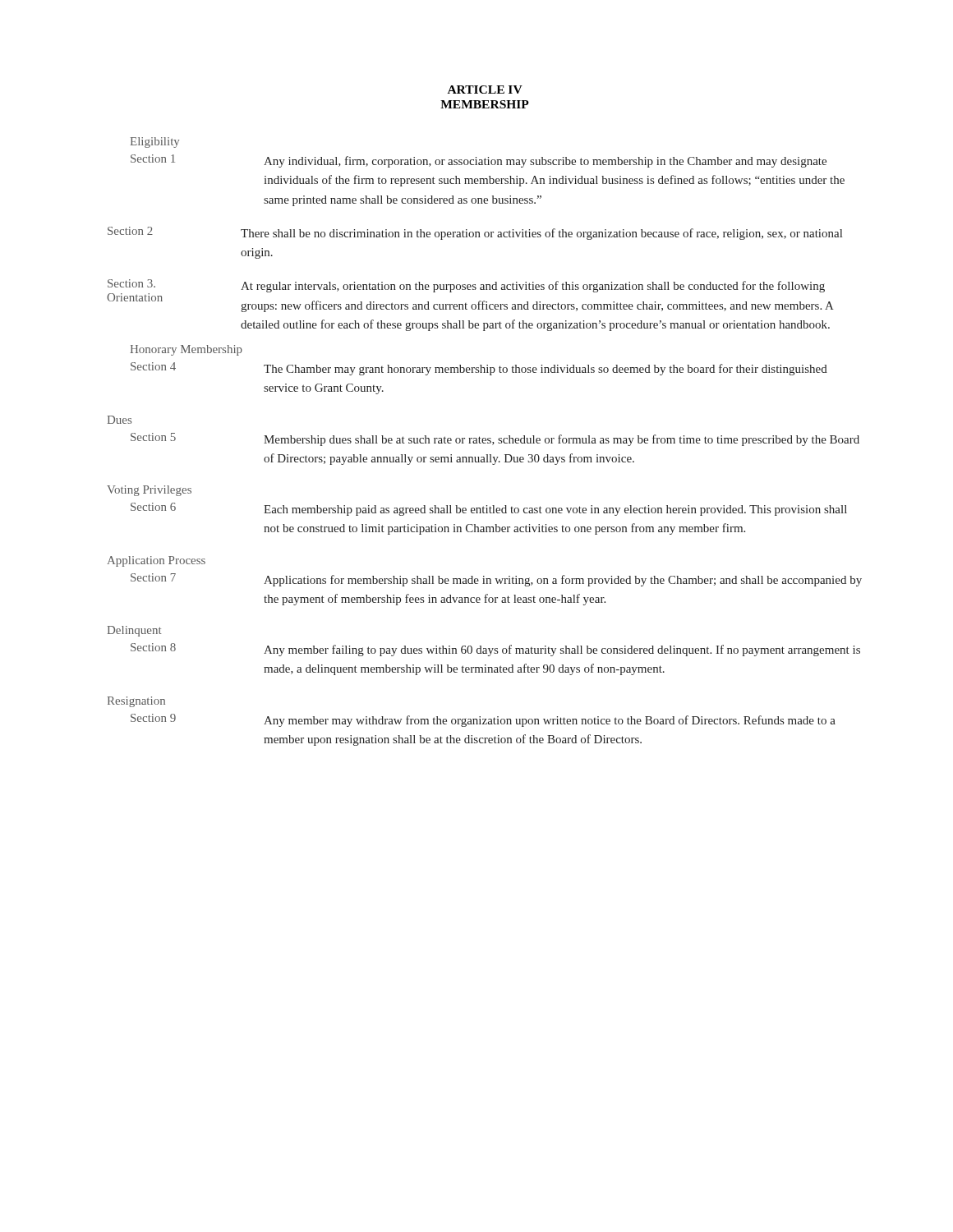Select the region starting "Voting Privileges"
The height and width of the screenshot is (1232, 953).
pyautogui.click(x=149, y=490)
